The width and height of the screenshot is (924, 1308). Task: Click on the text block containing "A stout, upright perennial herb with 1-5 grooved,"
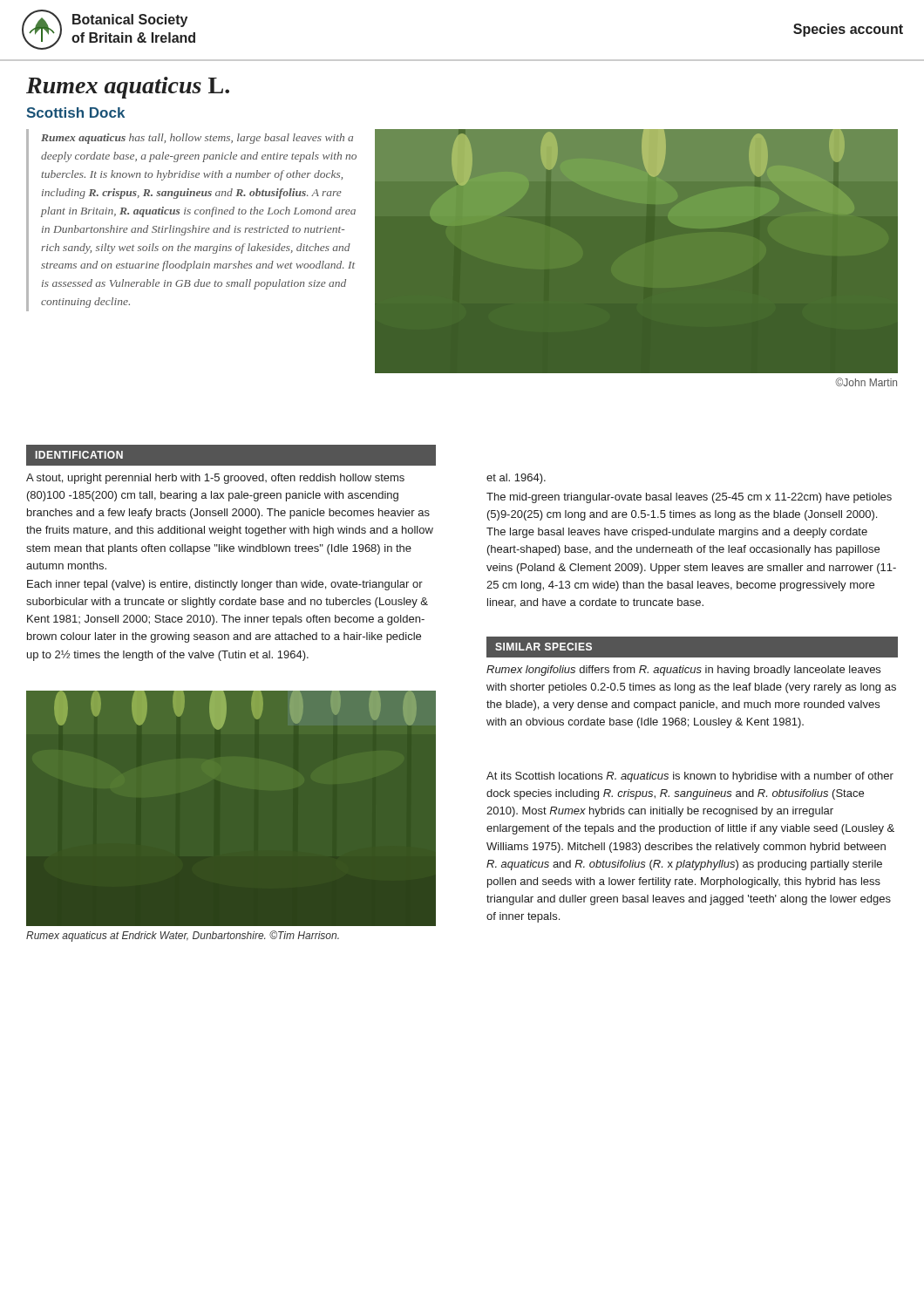pos(230,521)
